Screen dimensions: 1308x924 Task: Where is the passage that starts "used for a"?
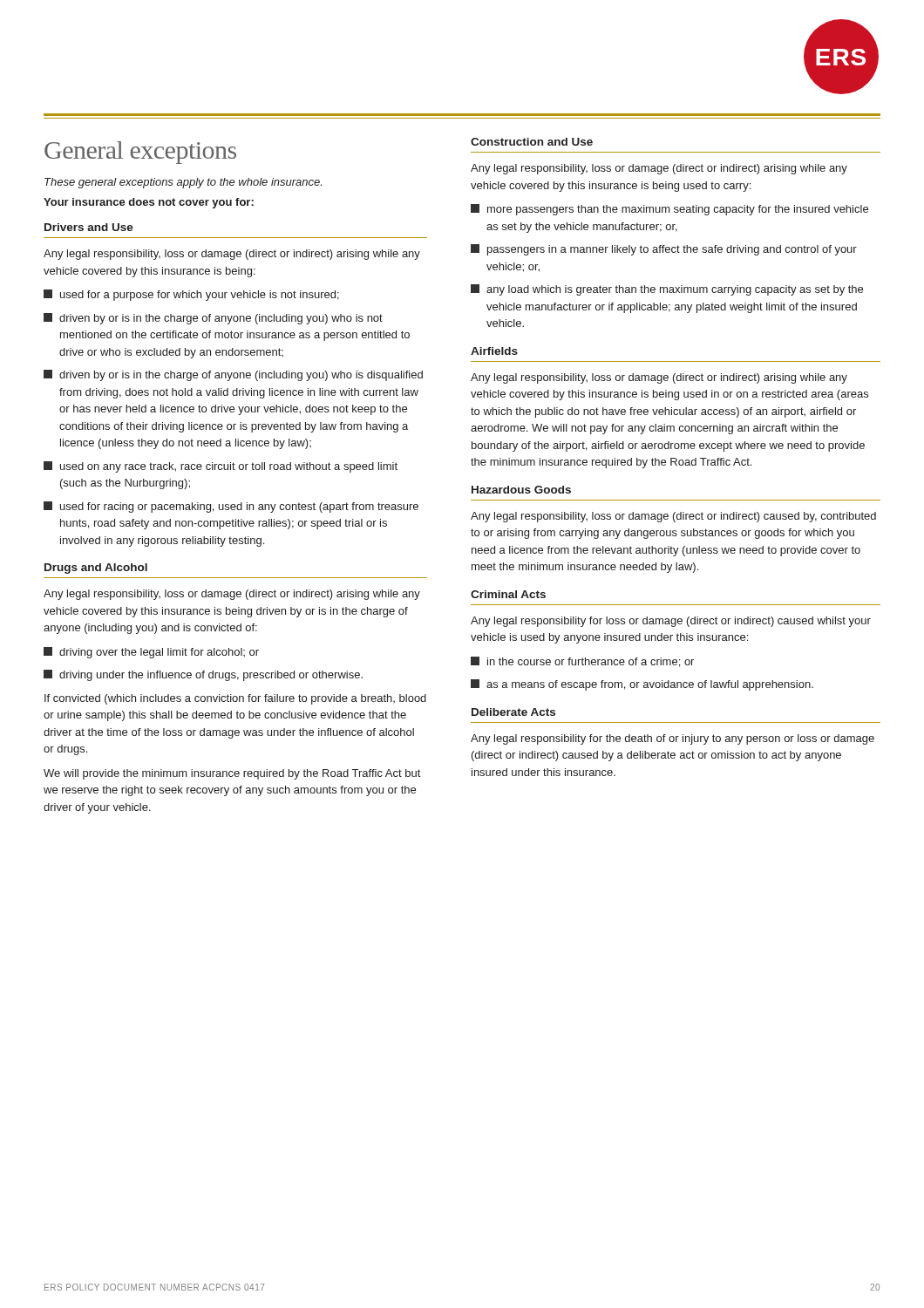235,295
